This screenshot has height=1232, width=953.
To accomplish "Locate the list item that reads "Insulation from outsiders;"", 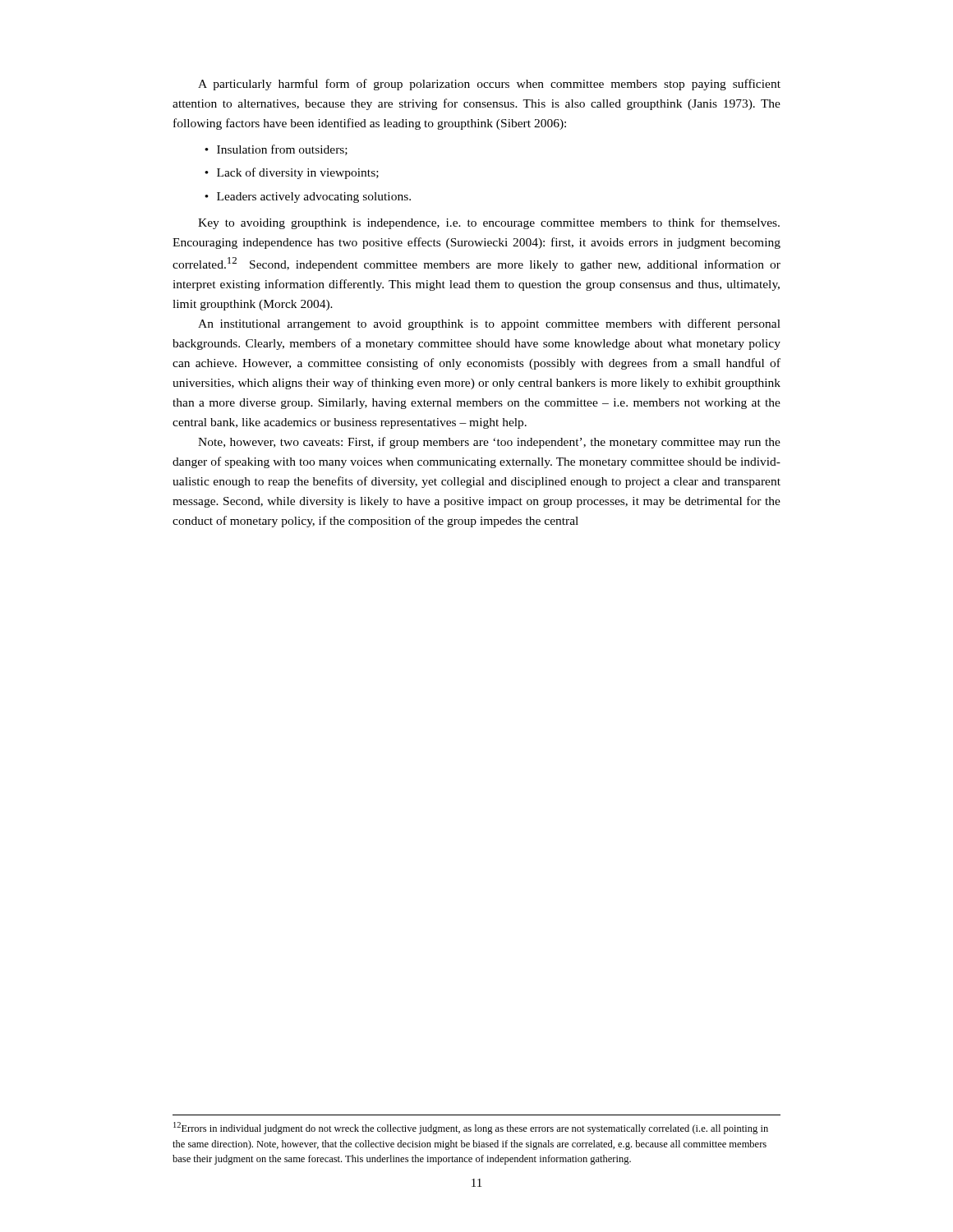I will click(x=276, y=150).
